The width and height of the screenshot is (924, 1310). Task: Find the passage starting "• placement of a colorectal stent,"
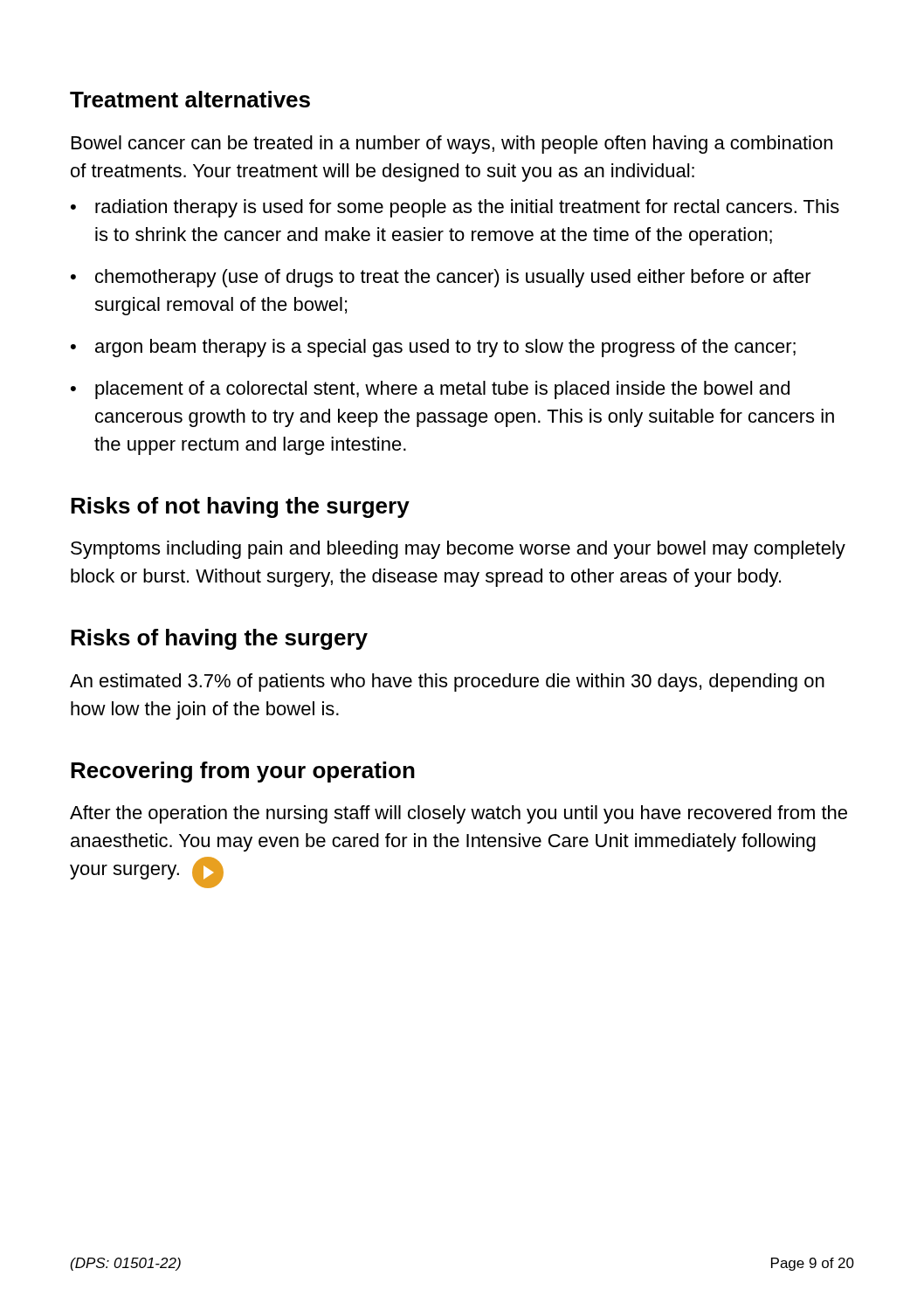(x=462, y=416)
